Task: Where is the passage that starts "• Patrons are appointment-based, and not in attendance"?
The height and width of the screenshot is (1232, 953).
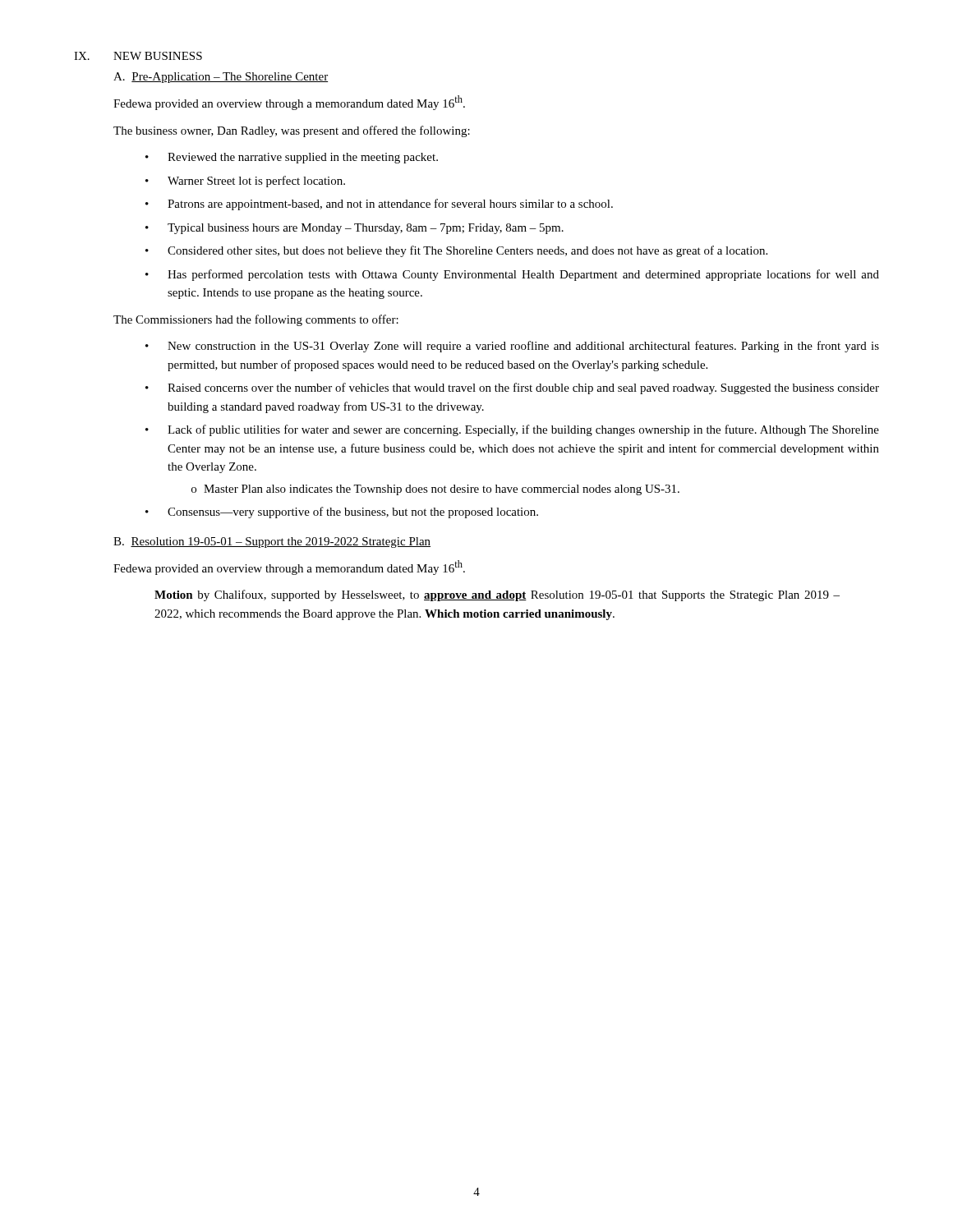Action: coord(508,204)
